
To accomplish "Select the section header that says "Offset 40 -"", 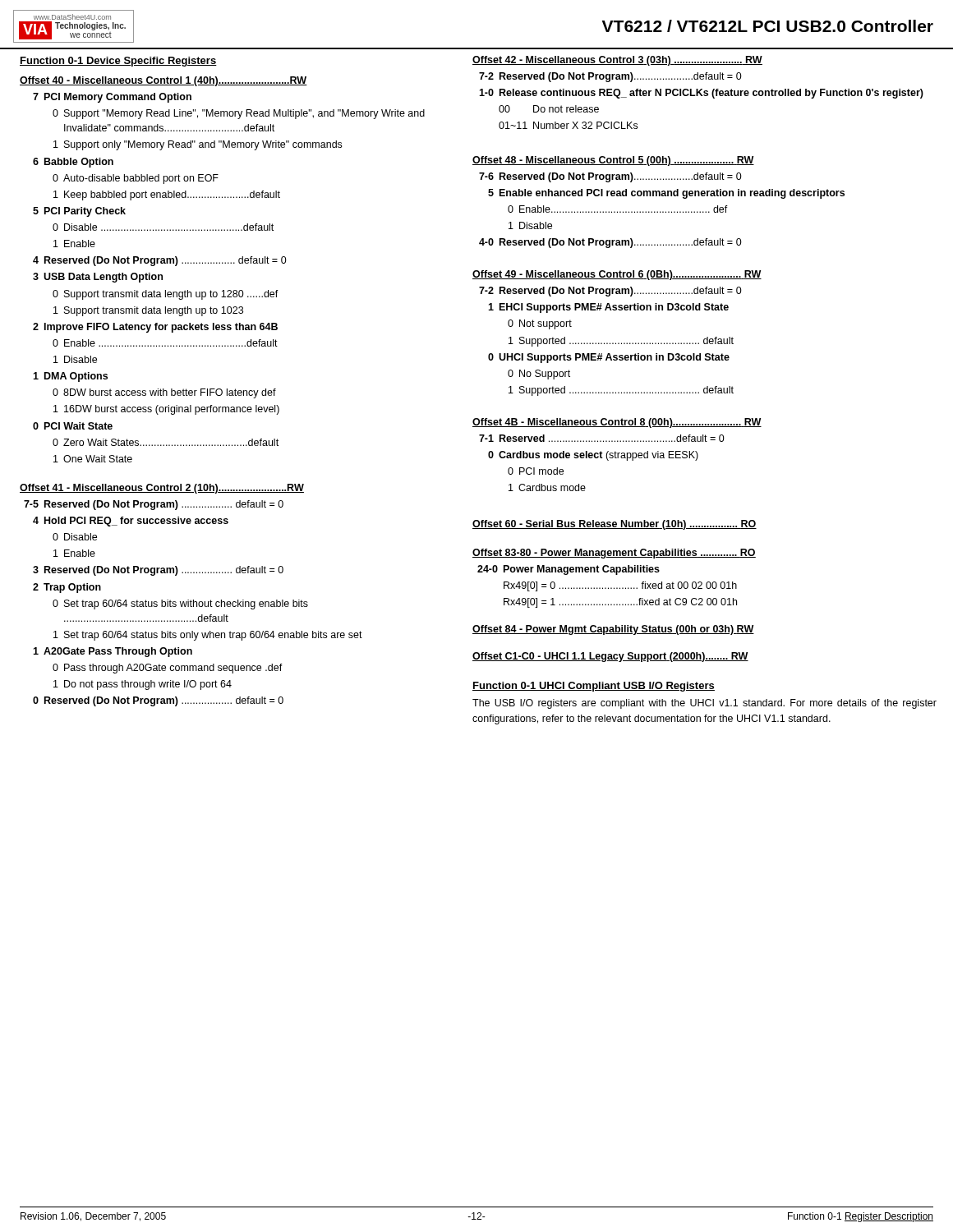I will pyautogui.click(x=163, y=81).
